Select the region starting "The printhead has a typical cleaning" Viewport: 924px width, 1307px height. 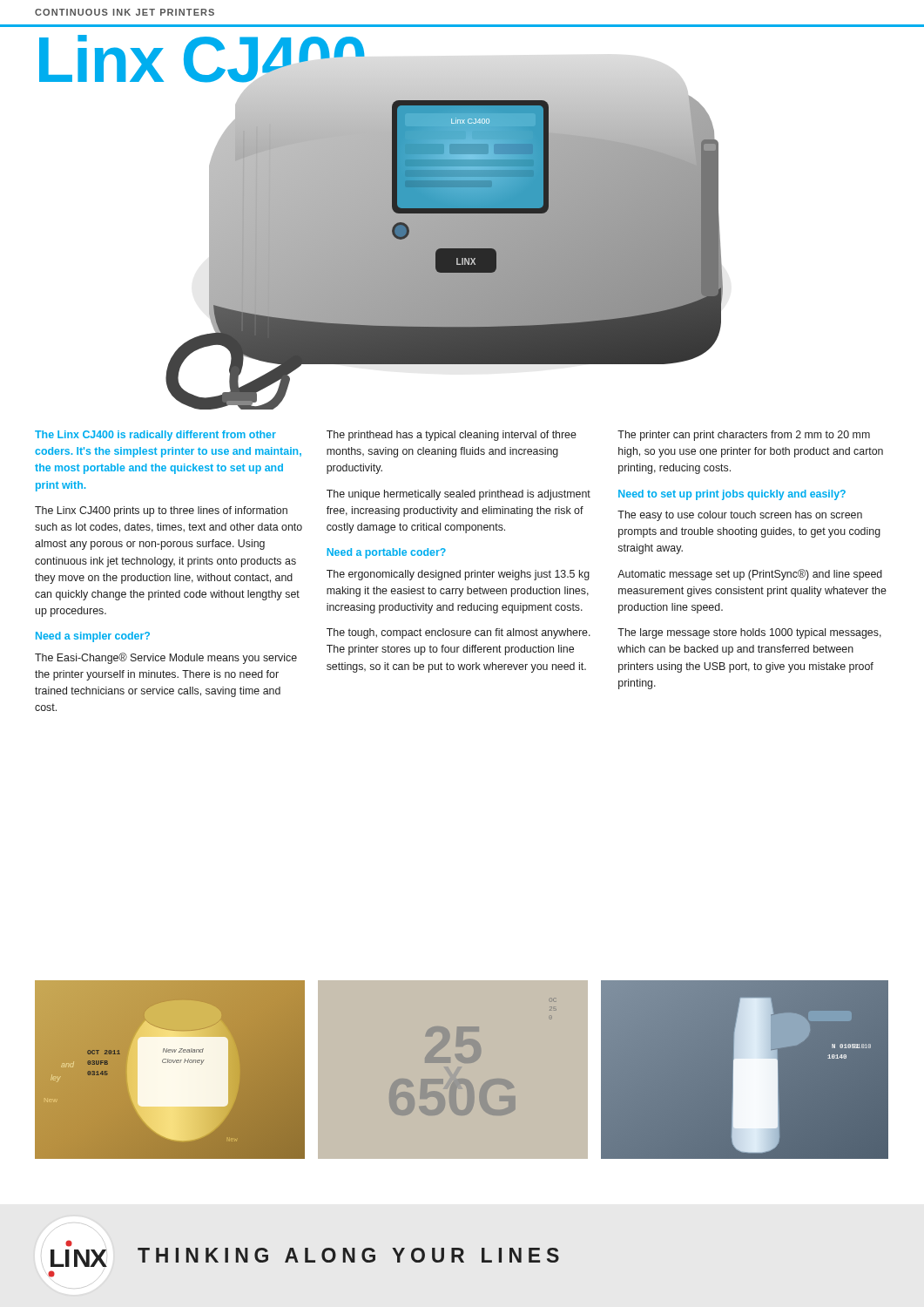coord(452,436)
